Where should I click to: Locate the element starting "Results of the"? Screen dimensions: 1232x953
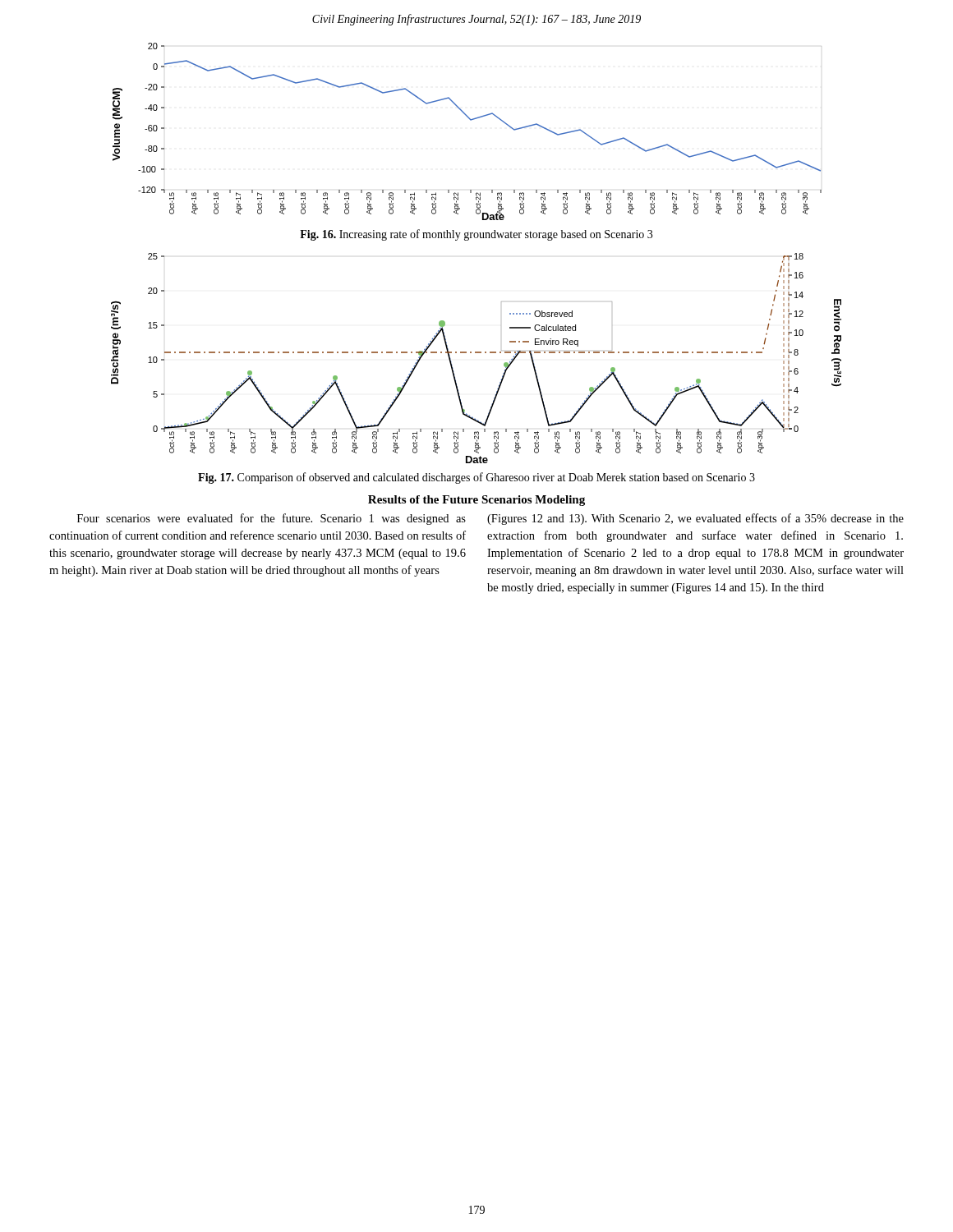click(476, 499)
